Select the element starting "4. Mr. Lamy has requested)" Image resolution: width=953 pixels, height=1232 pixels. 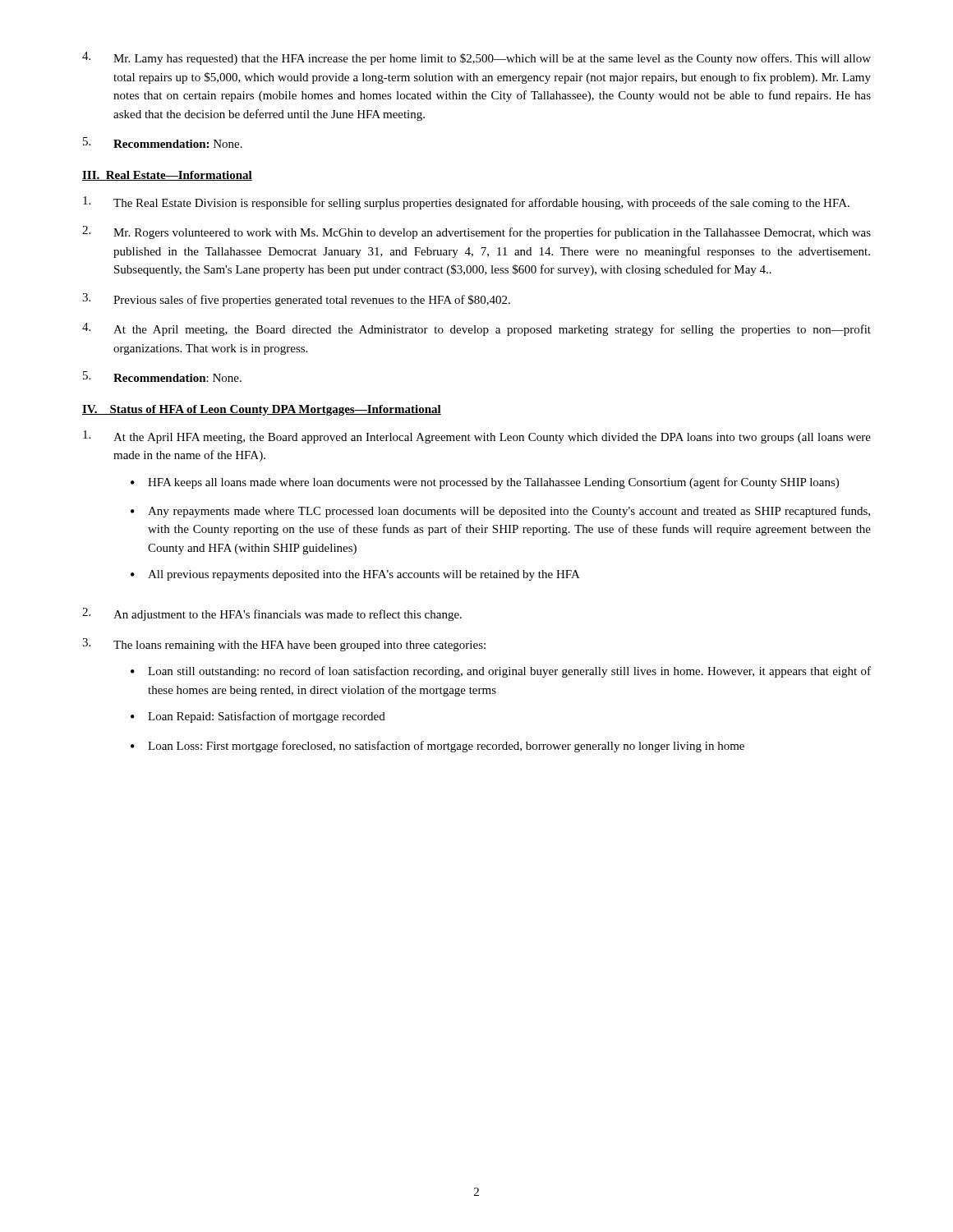pyautogui.click(x=476, y=86)
